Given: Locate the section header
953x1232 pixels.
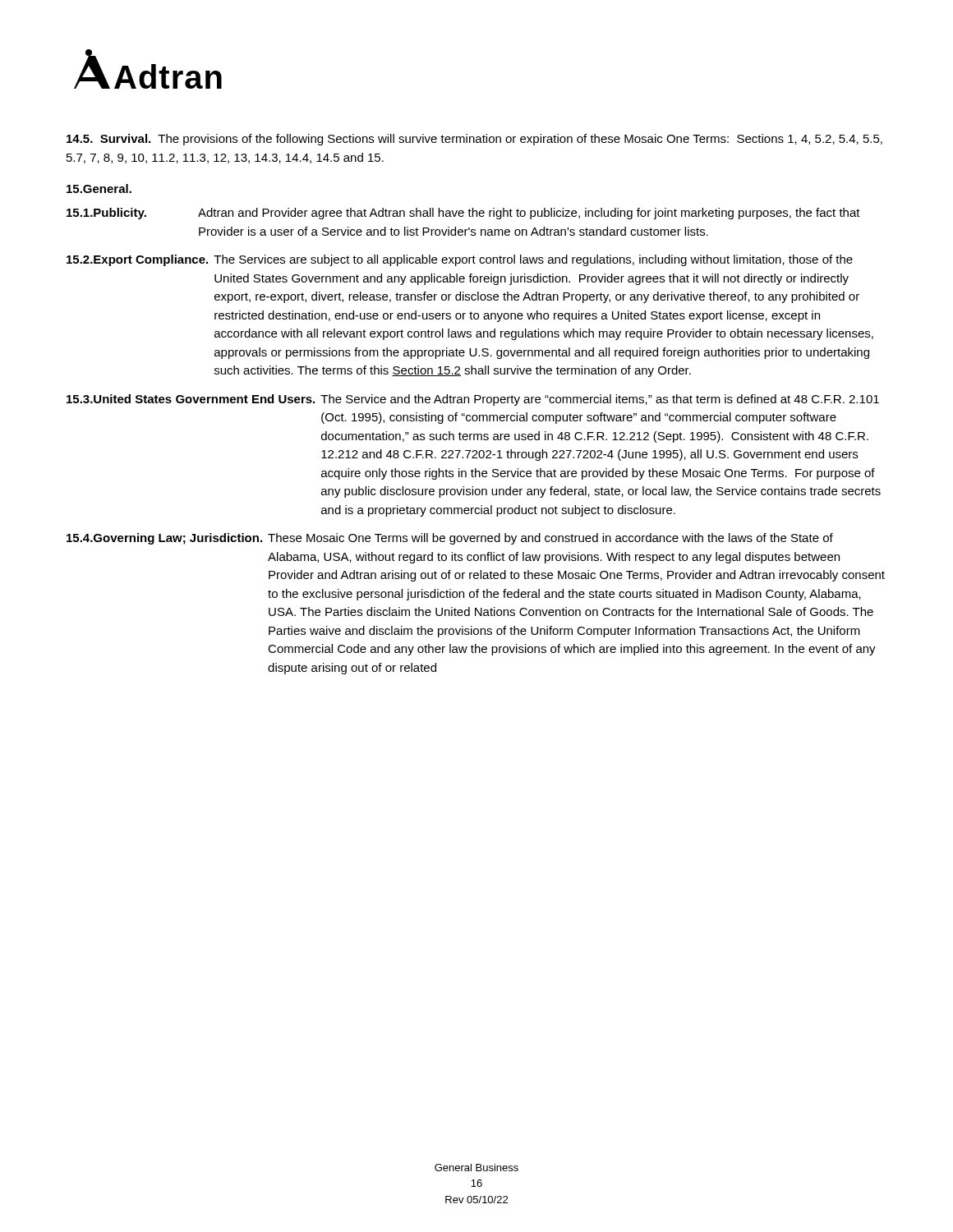Looking at the screenshot, I should pyautogui.click(x=99, y=188).
